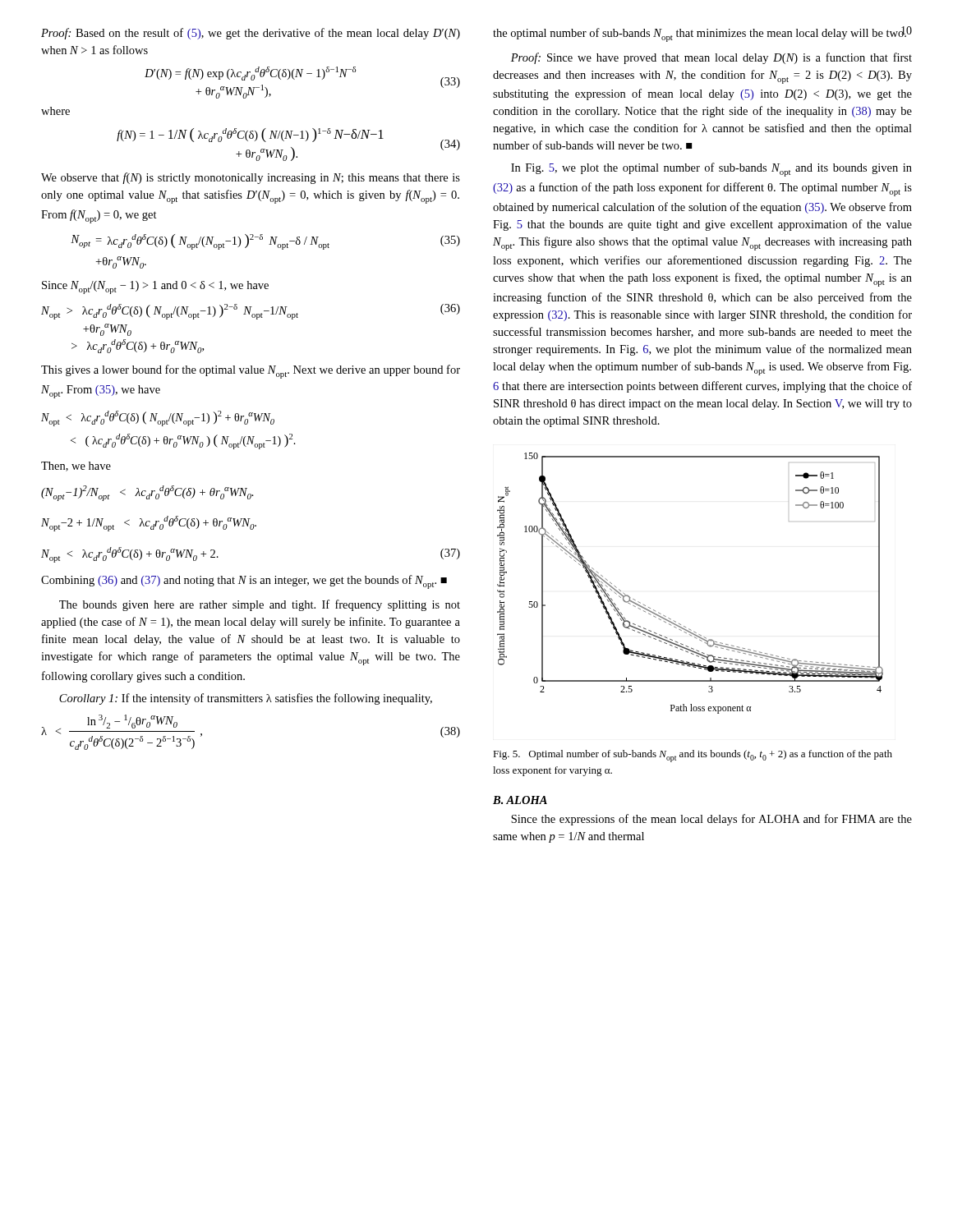Click on the formula that says "Nopt = λcdr0dθδC(δ) ( Nopt/(Nopt−1)"
The image size is (953, 1232).
(251, 250)
